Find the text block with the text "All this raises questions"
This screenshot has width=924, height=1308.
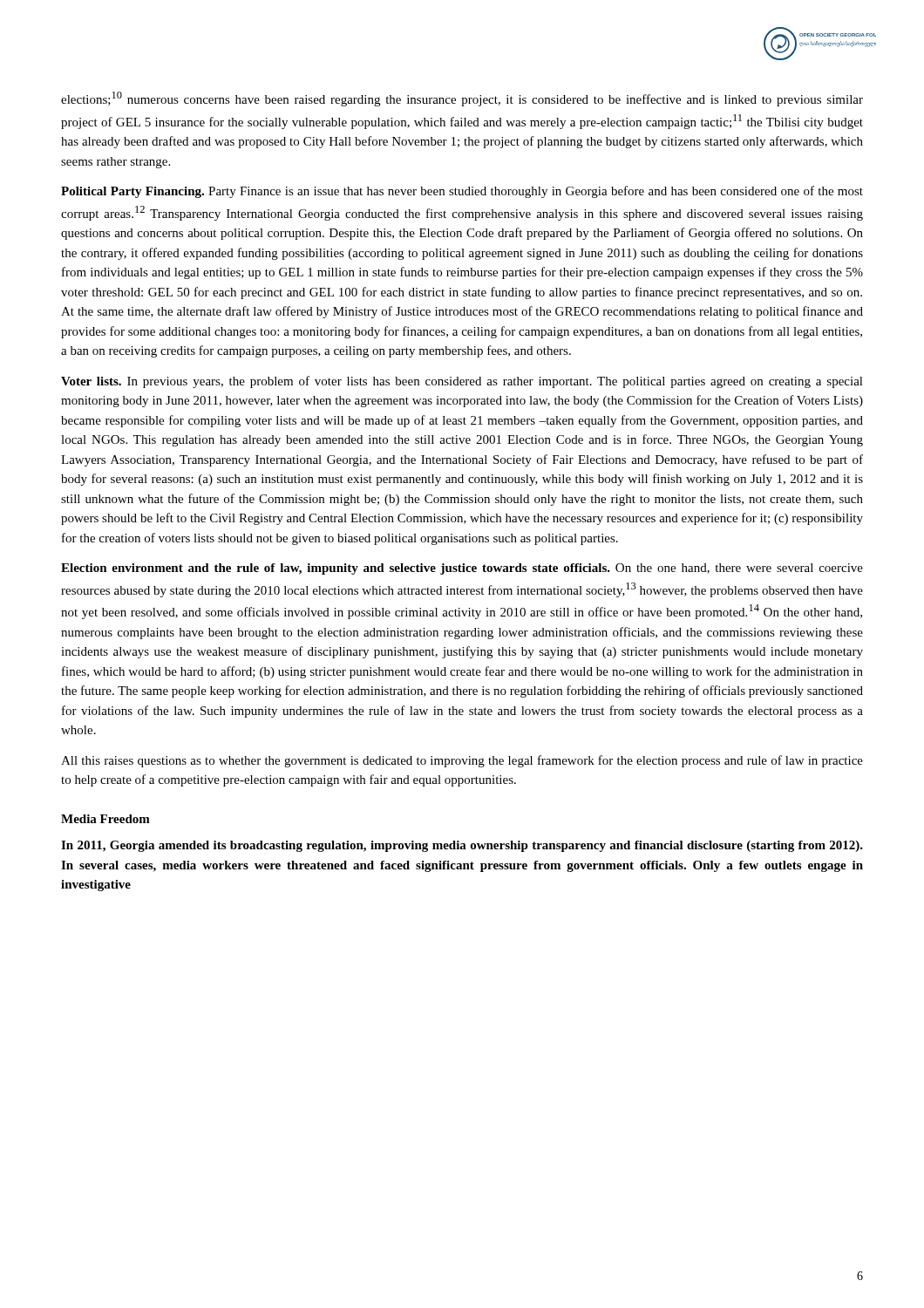462,770
